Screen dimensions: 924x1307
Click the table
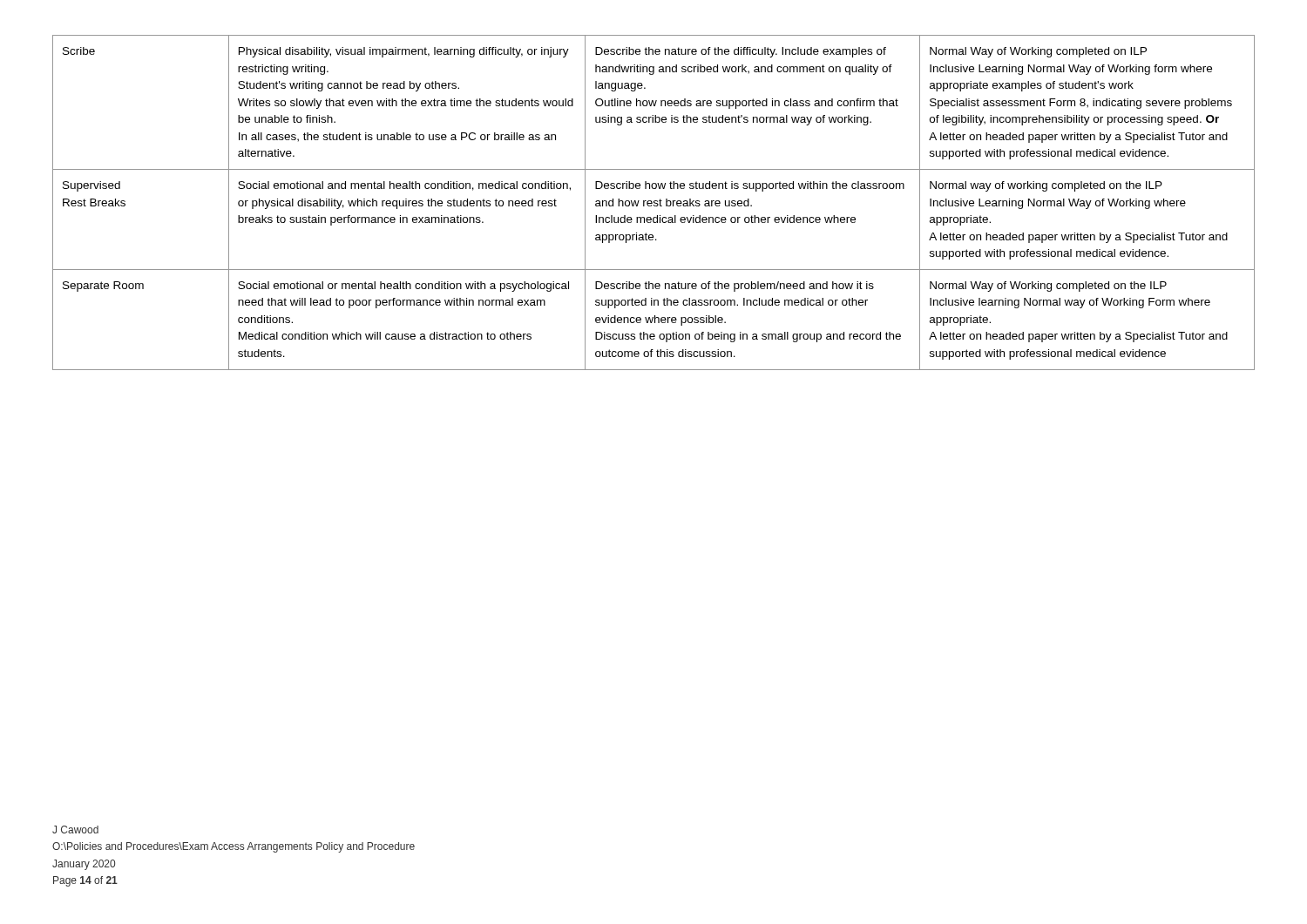click(x=654, y=202)
